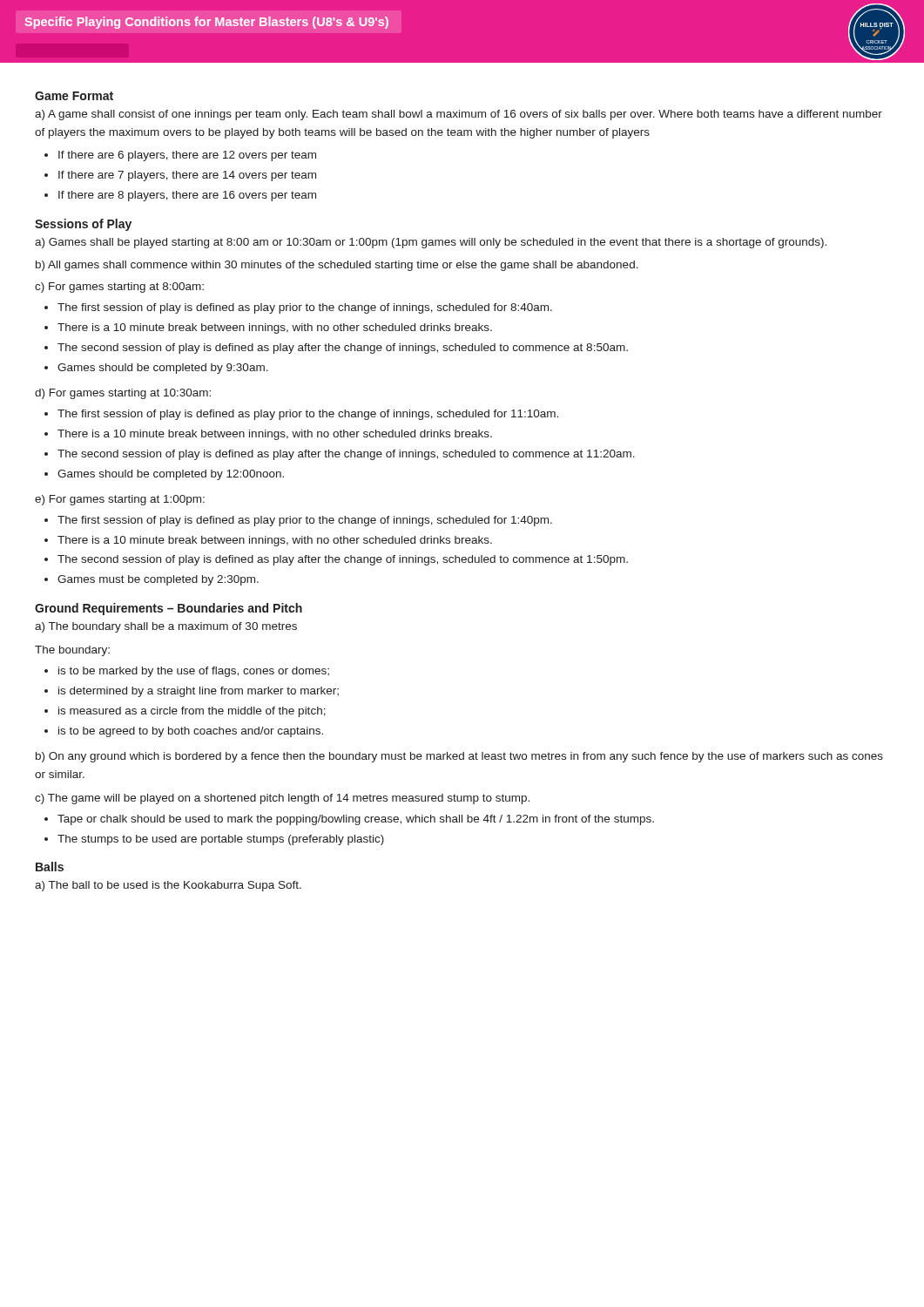Locate the block of text that opens with "is measured as a circle from"
Image resolution: width=924 pixels, height=1307 pixels.
pyautogui.click(x=192, y=710)
